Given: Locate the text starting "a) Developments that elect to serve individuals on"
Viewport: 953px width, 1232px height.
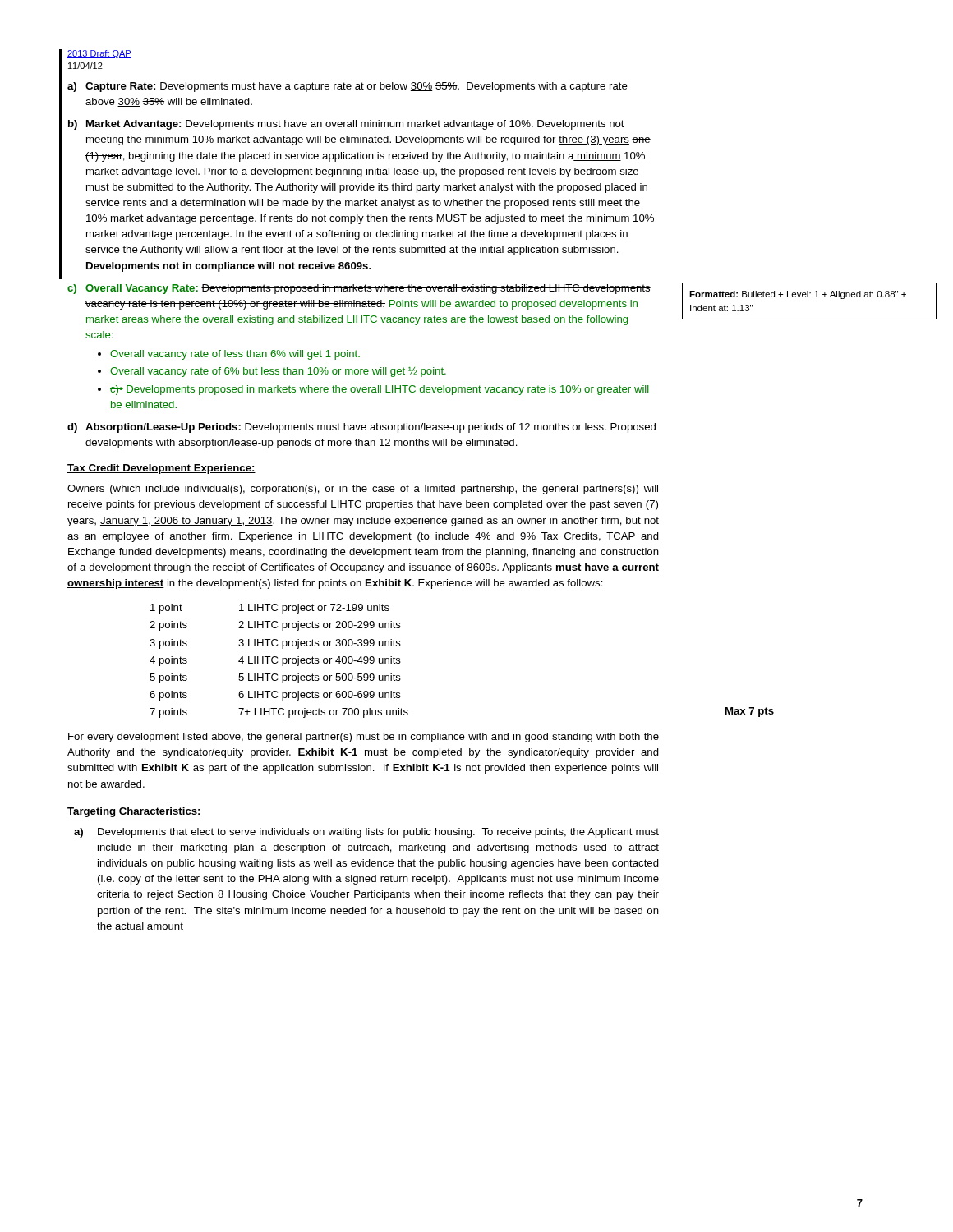Looking at the screenshot, I should pyautogui.click(x=363, y=879).
